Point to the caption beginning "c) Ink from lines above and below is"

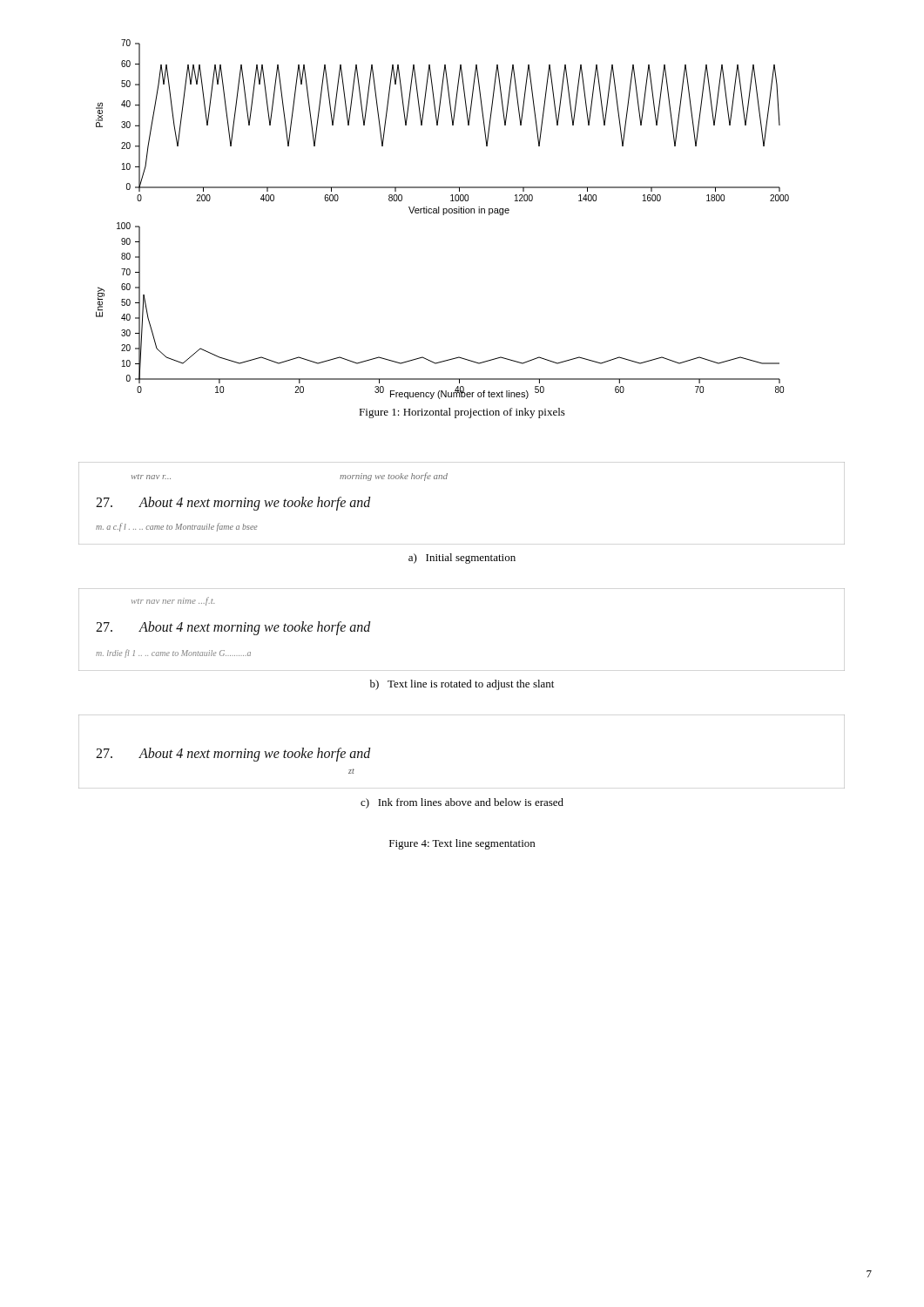tap(462, 802)
